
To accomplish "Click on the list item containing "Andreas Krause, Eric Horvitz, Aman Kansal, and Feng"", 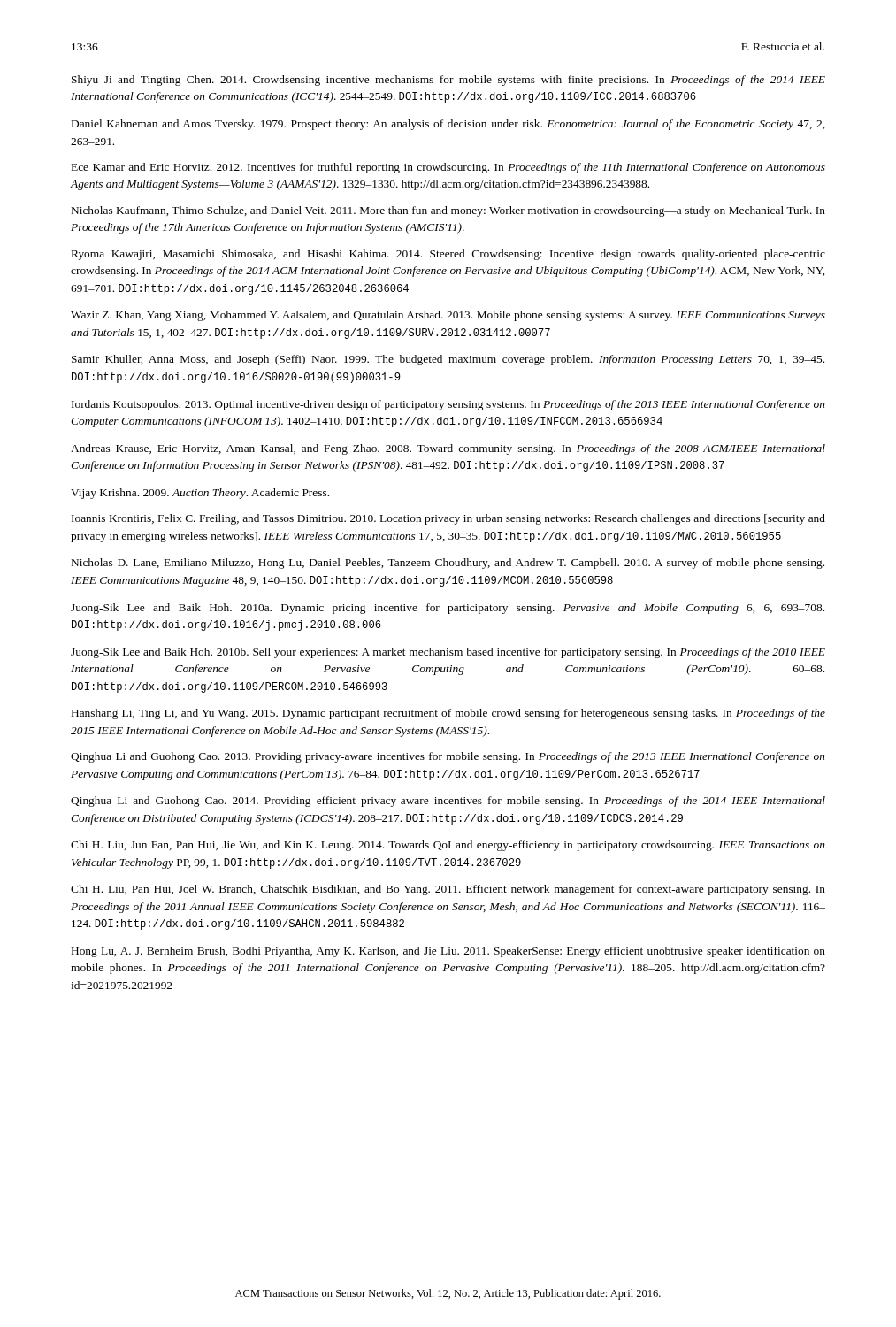I will tap(448, 457).
